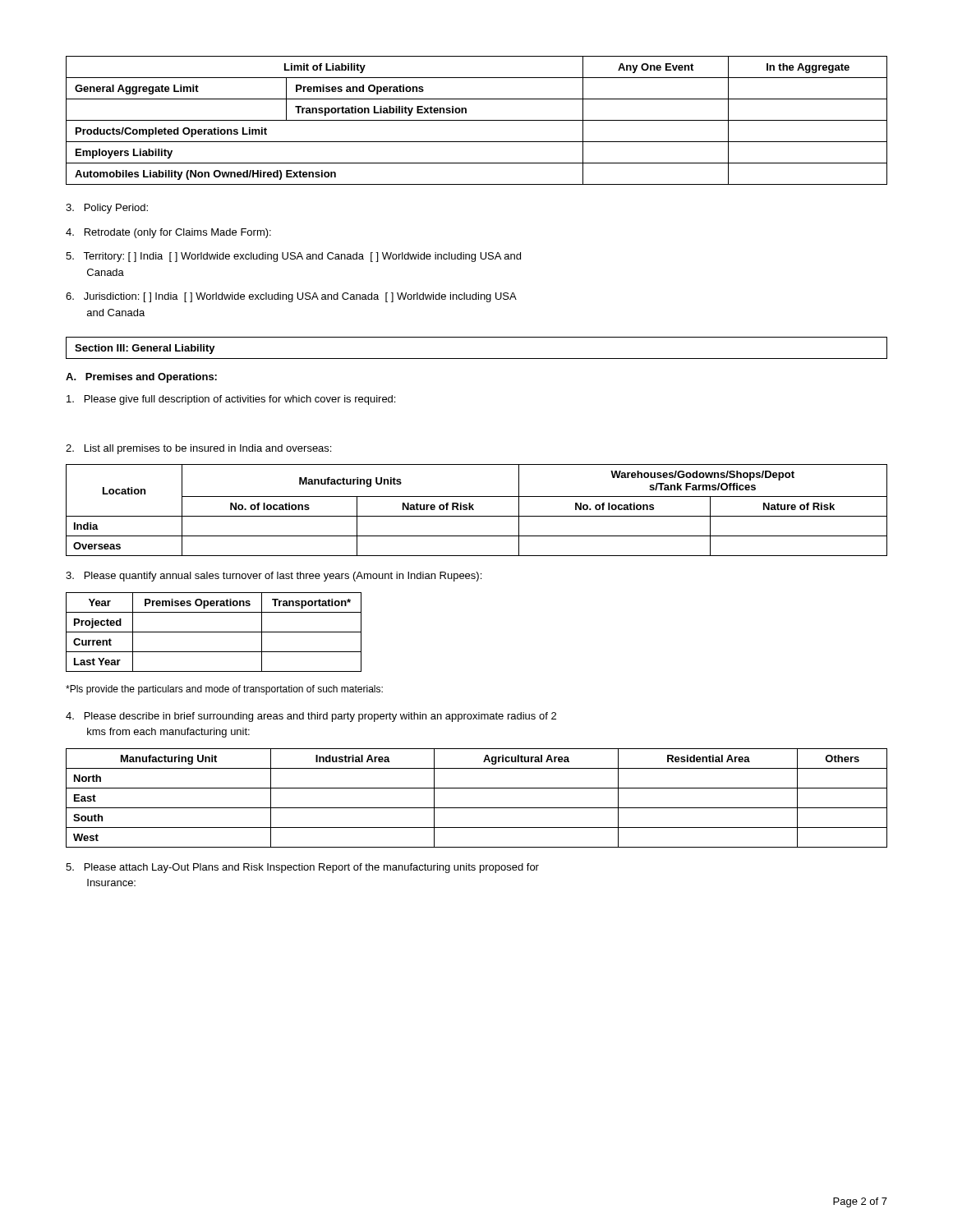The image size is (953, 1232).
Task: Find the table that mentions "Premises Operations"
Action: (214, 632)
